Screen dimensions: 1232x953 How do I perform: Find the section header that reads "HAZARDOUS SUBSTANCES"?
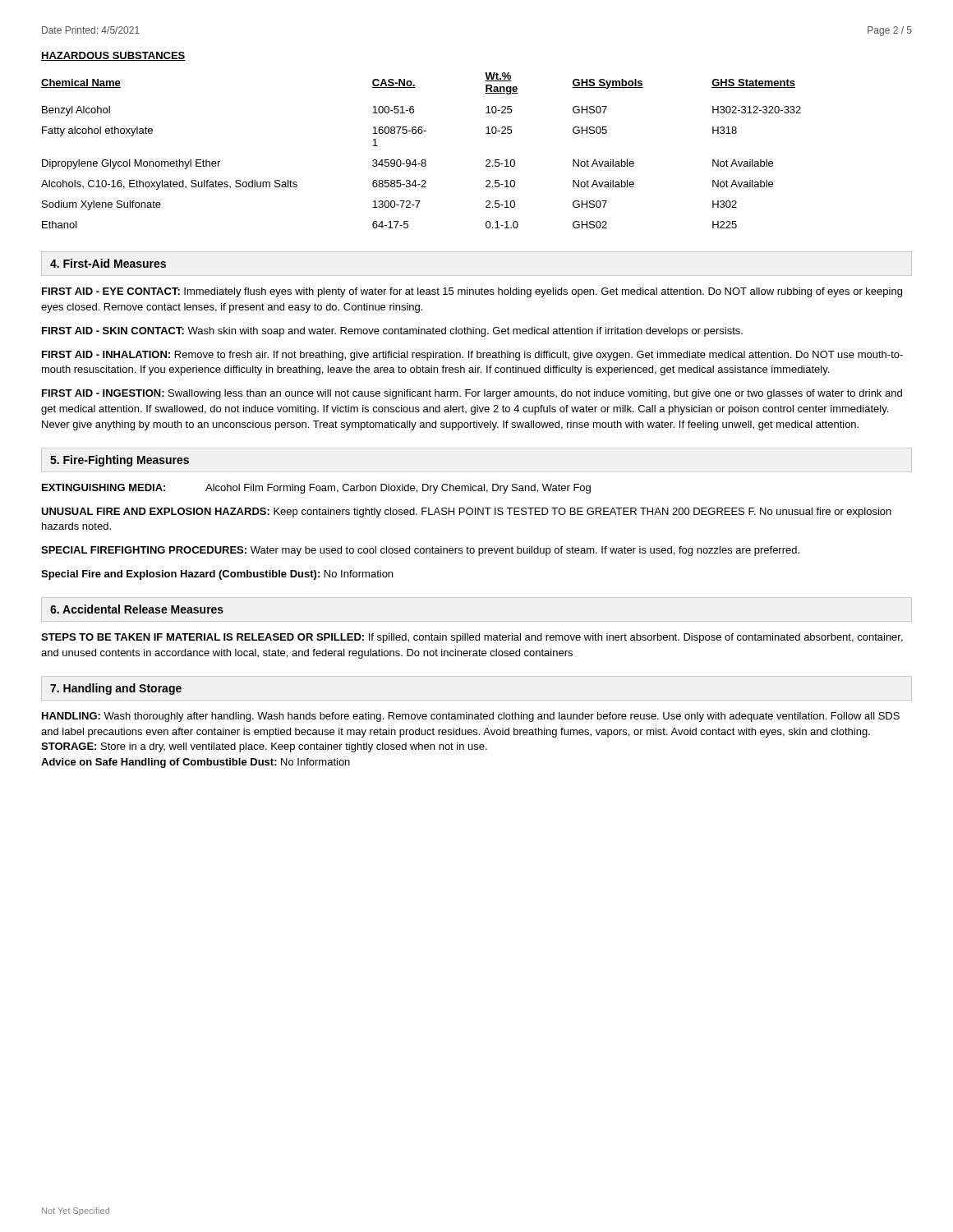coord(113,55)
